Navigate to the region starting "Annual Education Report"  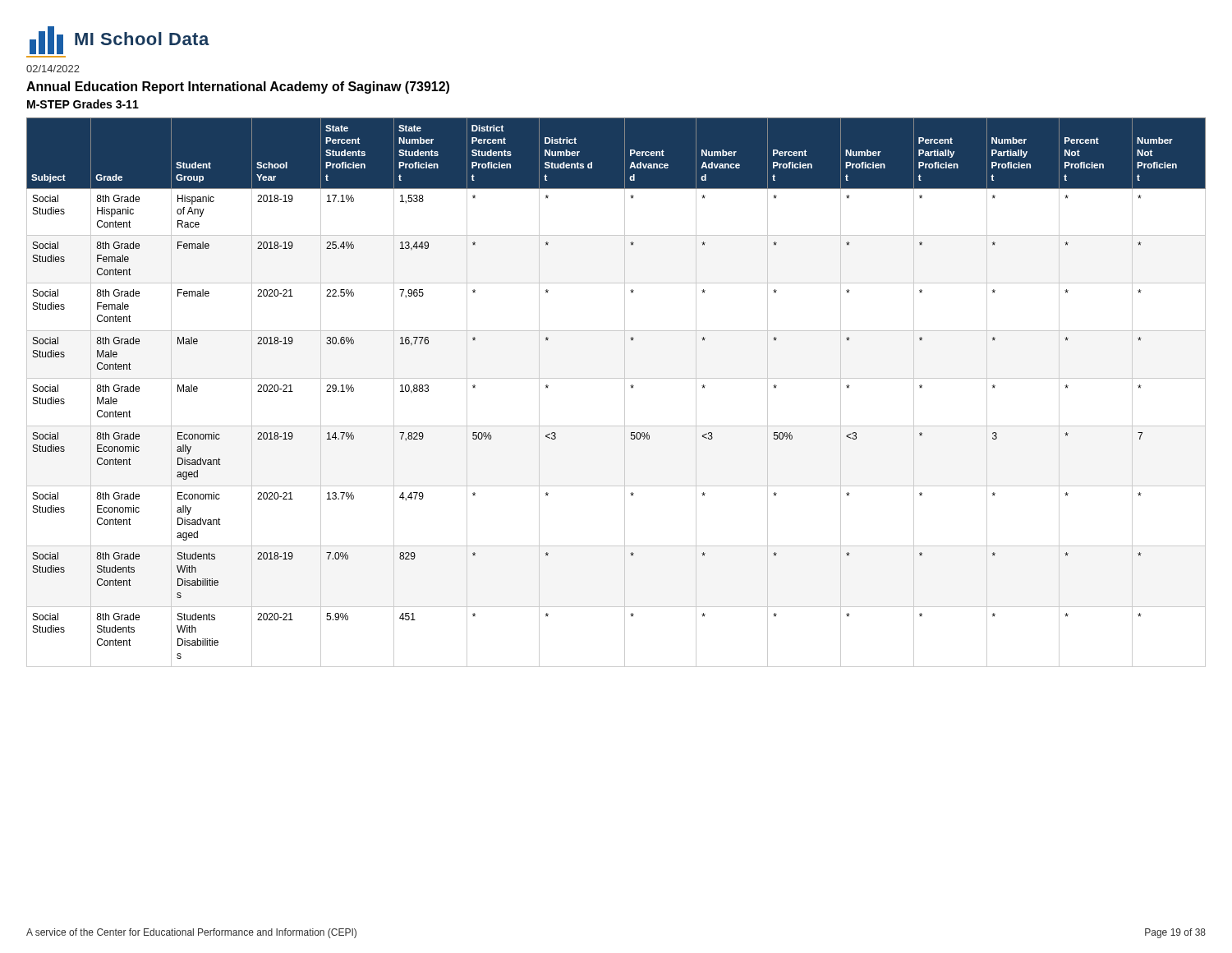point(238,87)
